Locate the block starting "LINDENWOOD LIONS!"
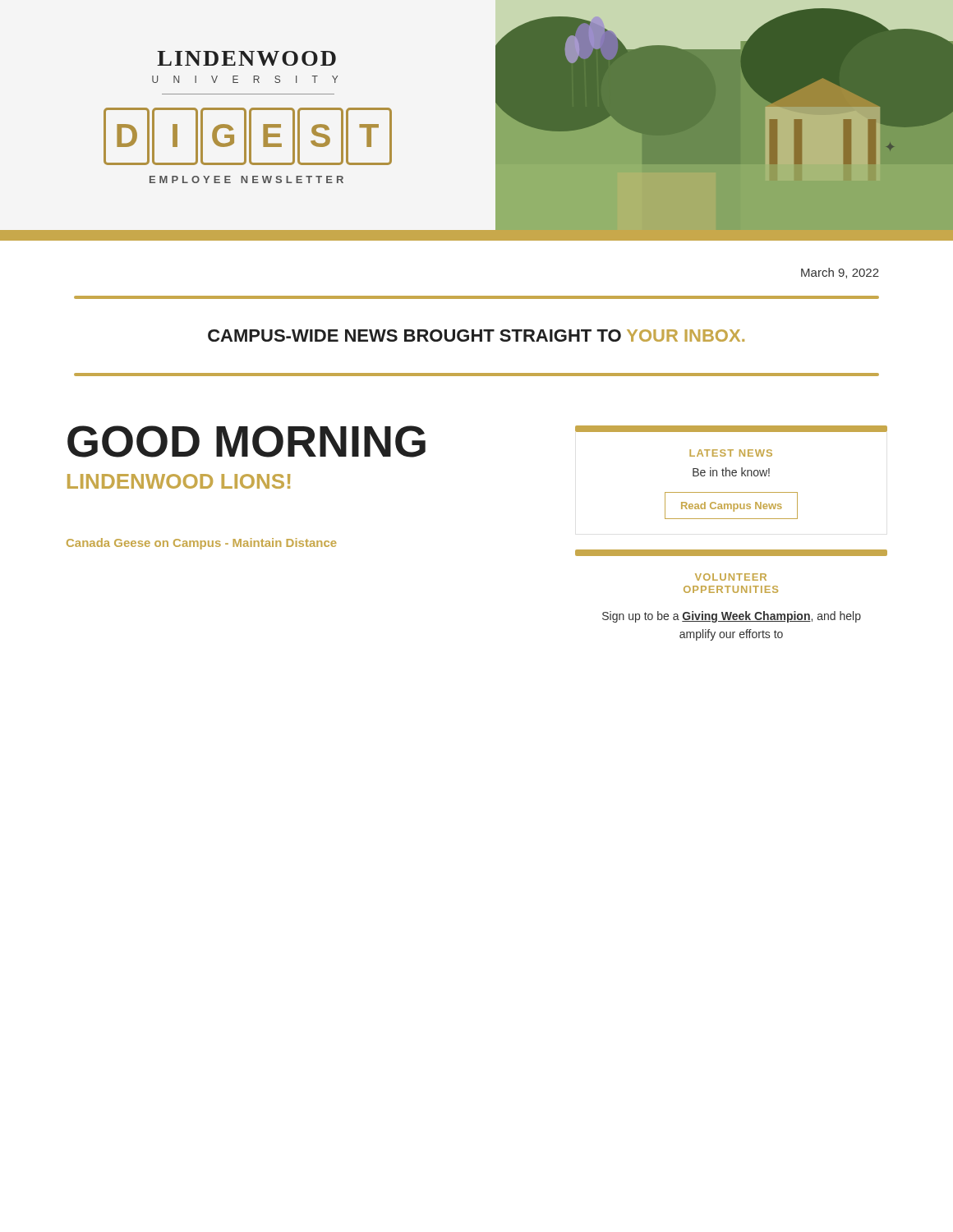The height and width of the screenshot is (1232, 953). click(179, 482)
